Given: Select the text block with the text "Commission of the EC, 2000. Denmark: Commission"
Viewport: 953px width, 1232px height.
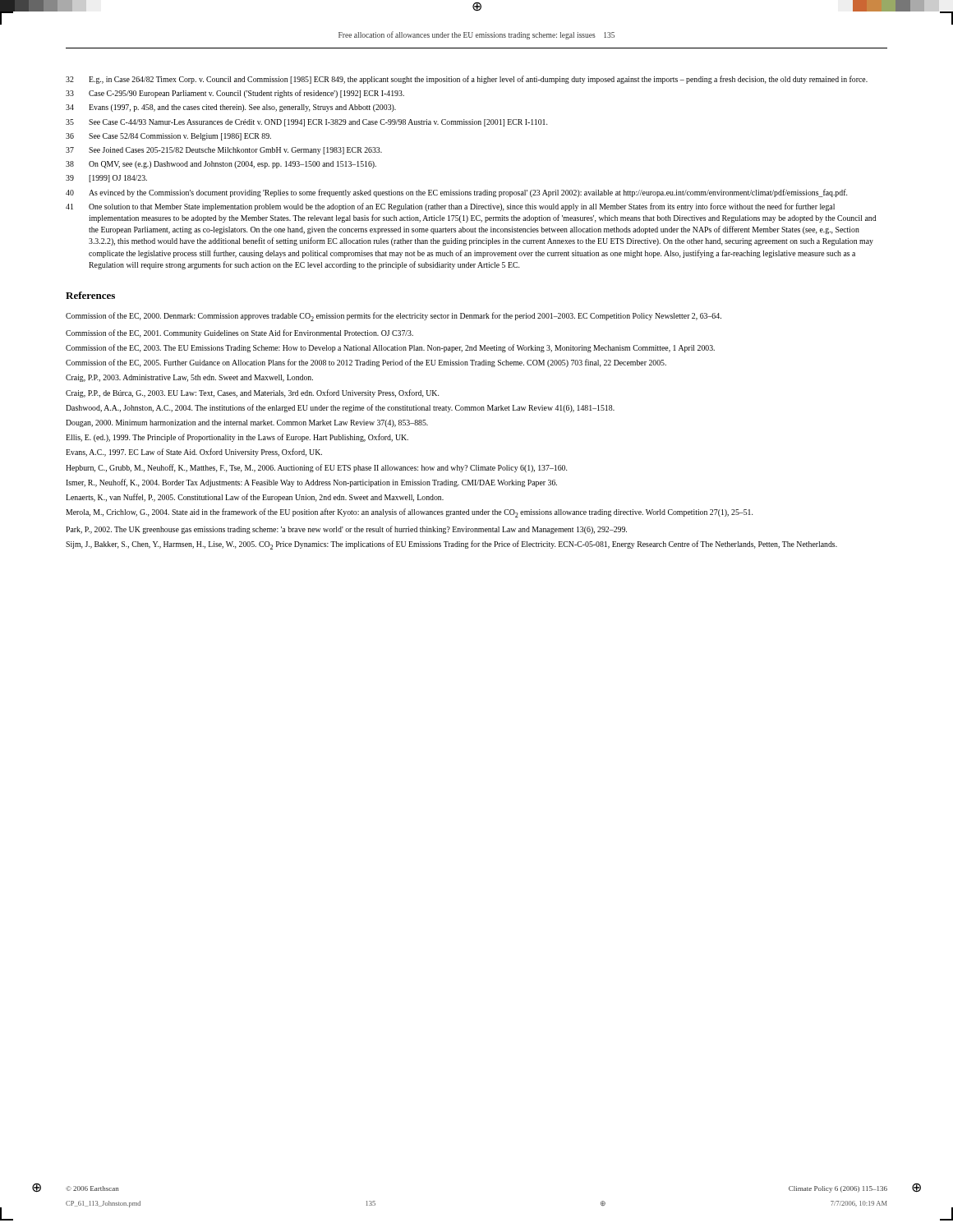Looking at the screenshot, I should (x=394, y=317).
